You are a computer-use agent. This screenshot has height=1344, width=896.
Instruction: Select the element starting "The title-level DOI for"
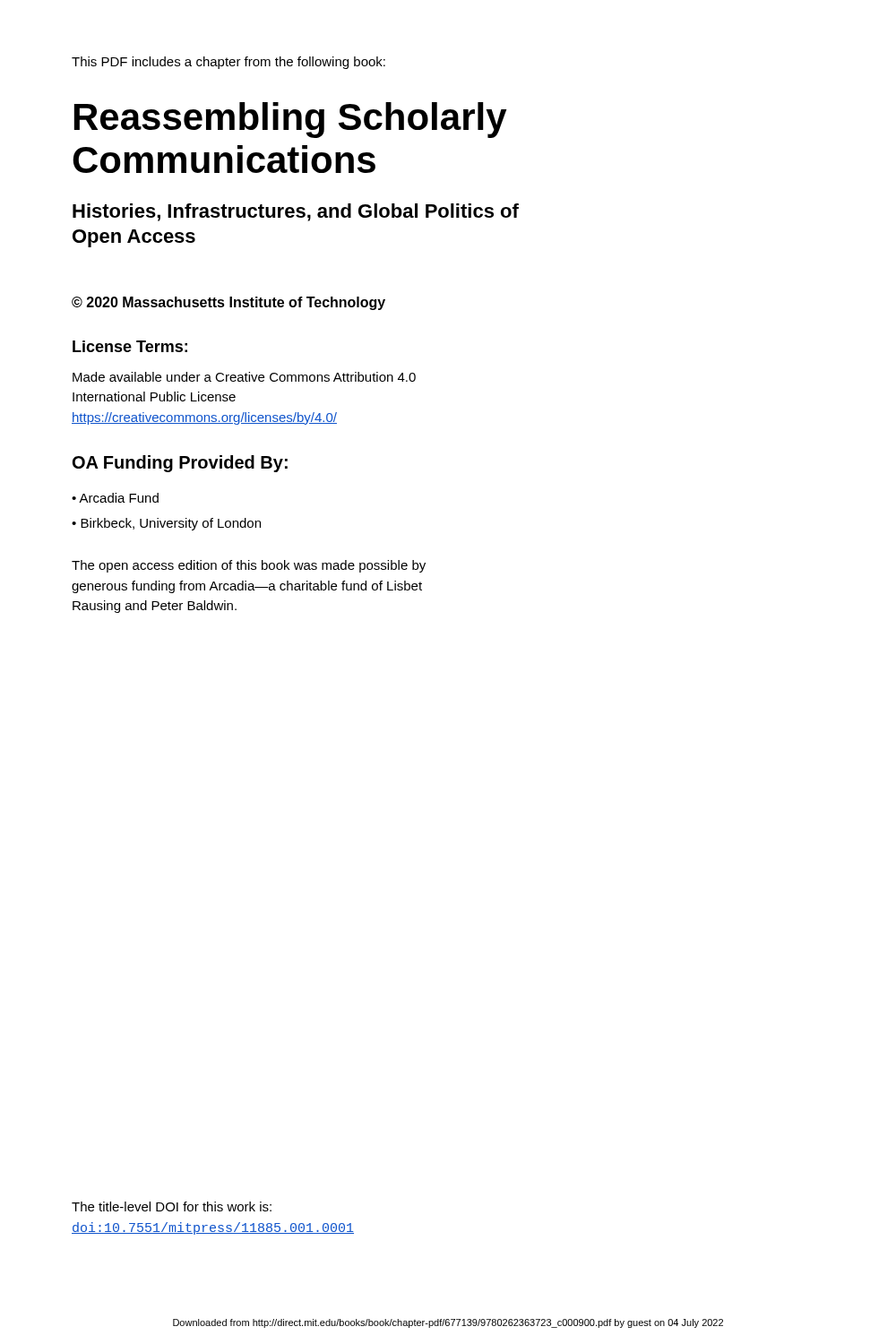pyautogui.click(x=172, y=1206)
